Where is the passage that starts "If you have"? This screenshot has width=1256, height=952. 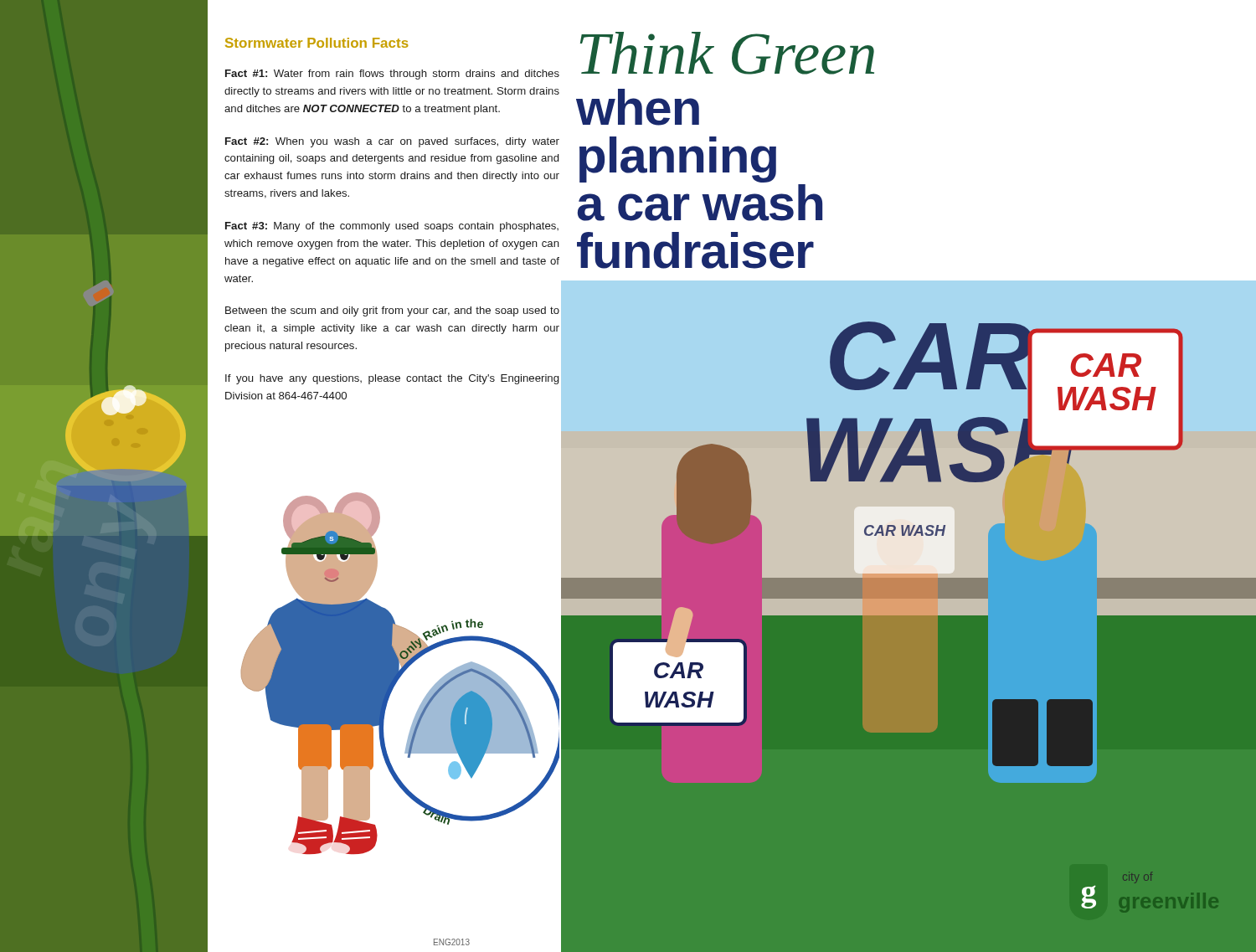coord(392,387)
